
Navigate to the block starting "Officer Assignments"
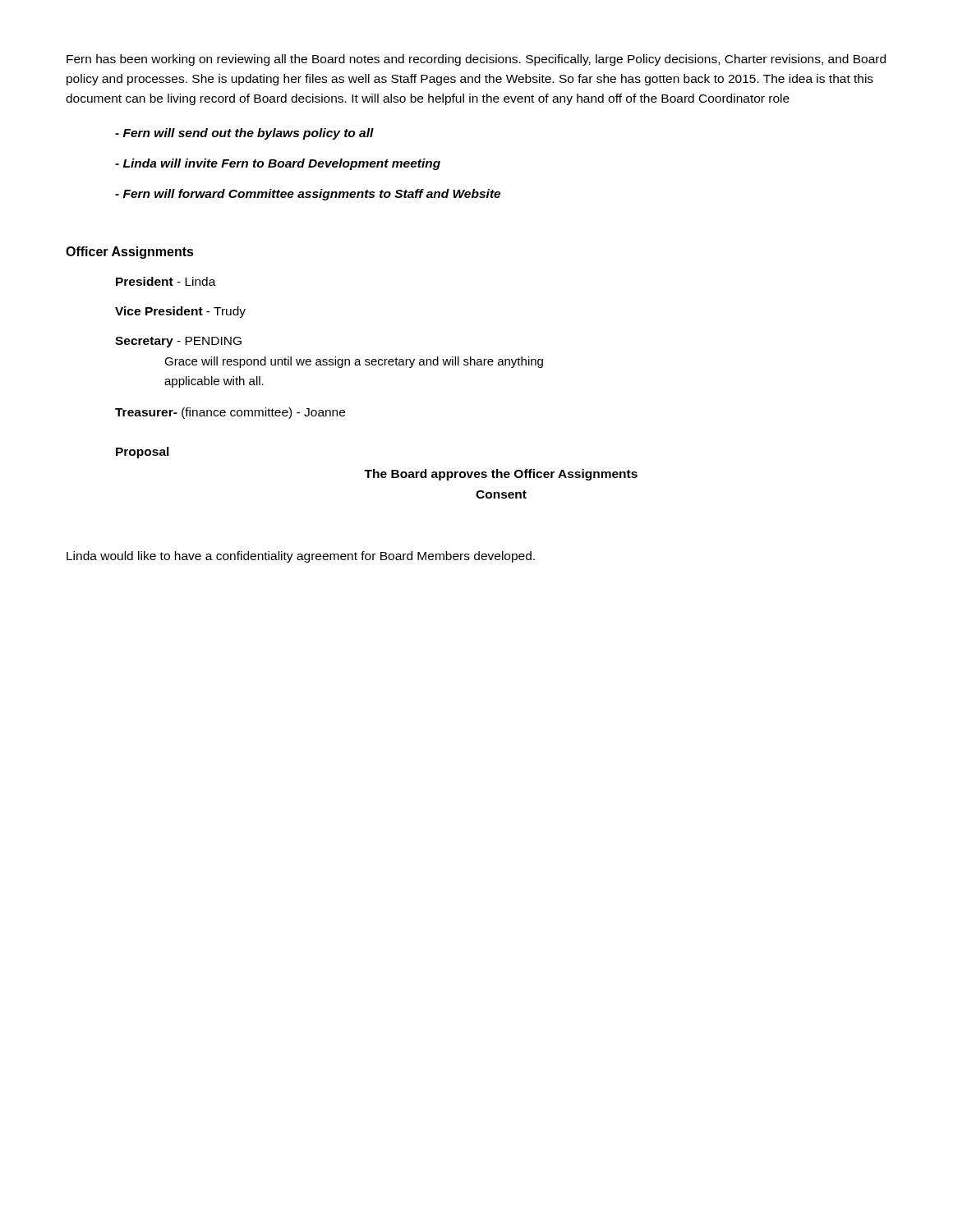(130, 252)
